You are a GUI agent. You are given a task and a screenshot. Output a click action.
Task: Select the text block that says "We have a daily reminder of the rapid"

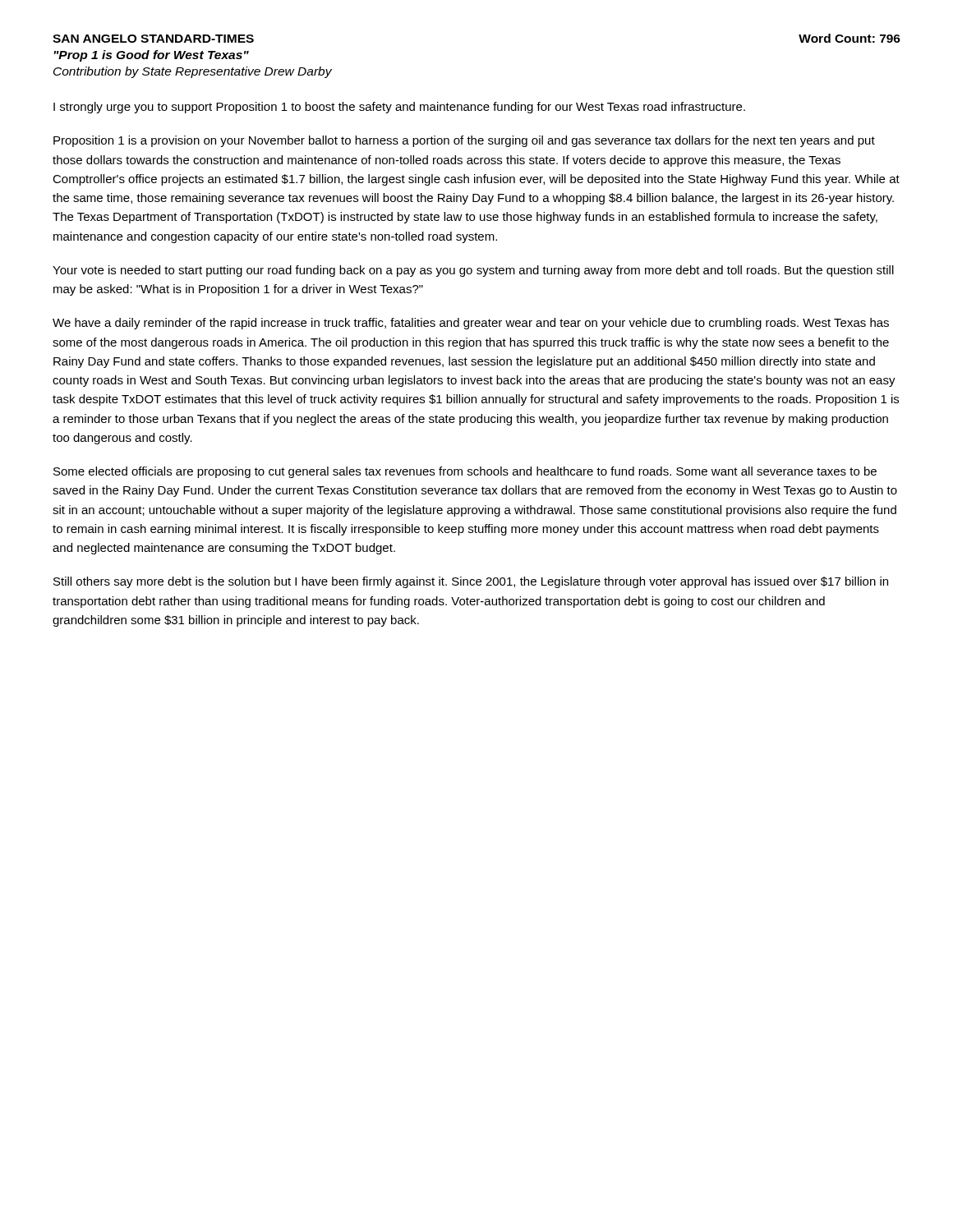click(476, 380)
